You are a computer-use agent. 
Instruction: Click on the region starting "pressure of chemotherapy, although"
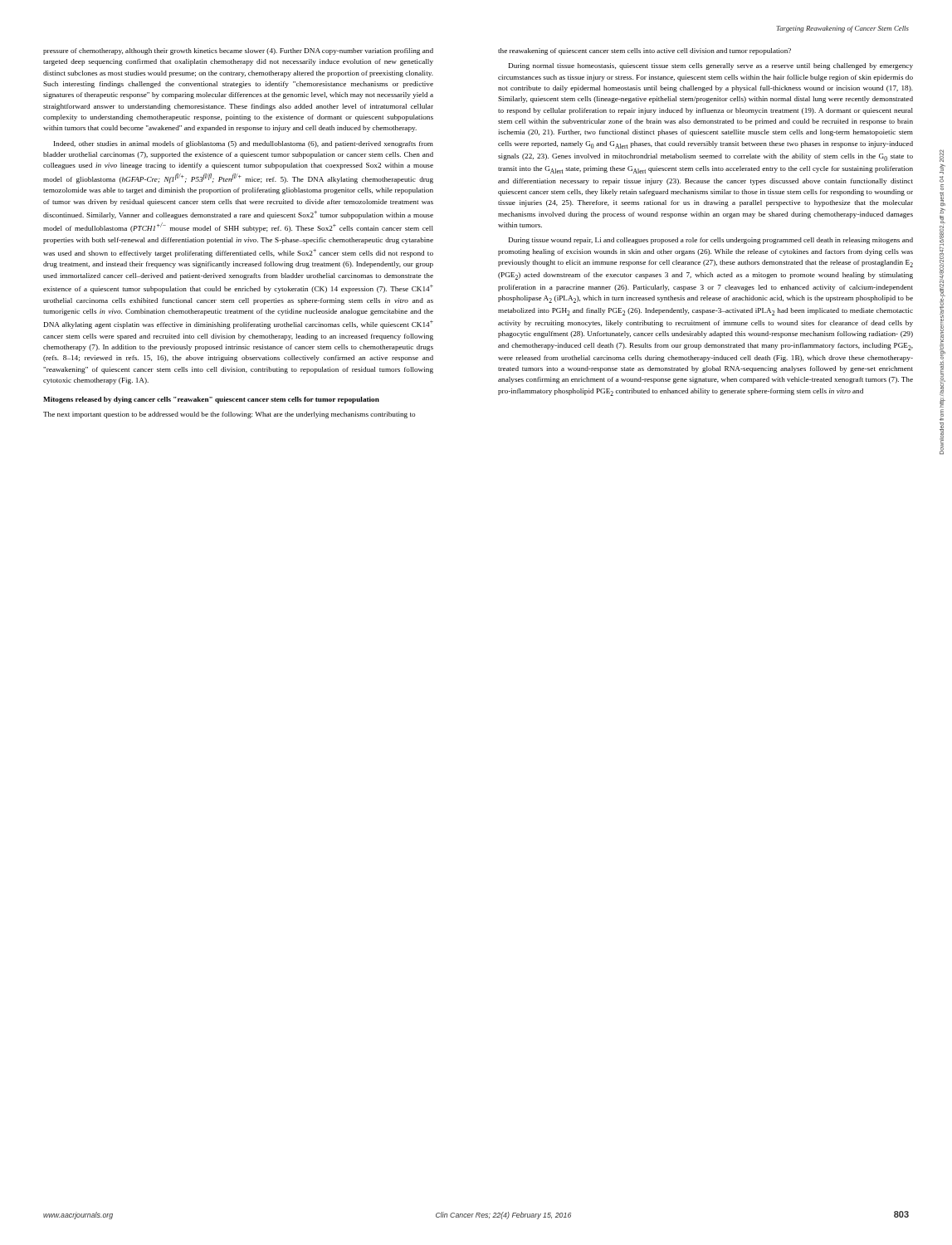[238, 216]
